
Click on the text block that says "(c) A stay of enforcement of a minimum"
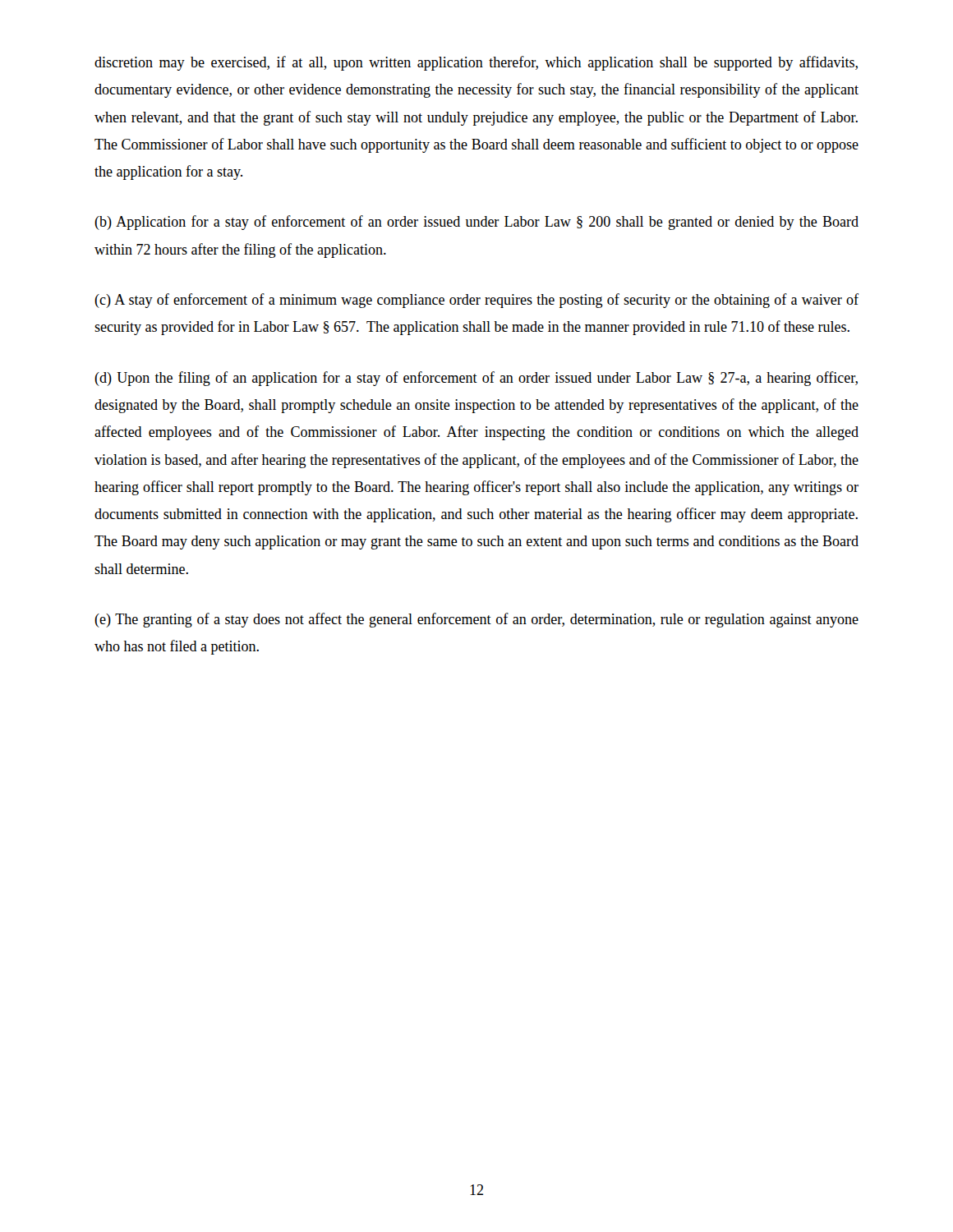click(476, 313)
